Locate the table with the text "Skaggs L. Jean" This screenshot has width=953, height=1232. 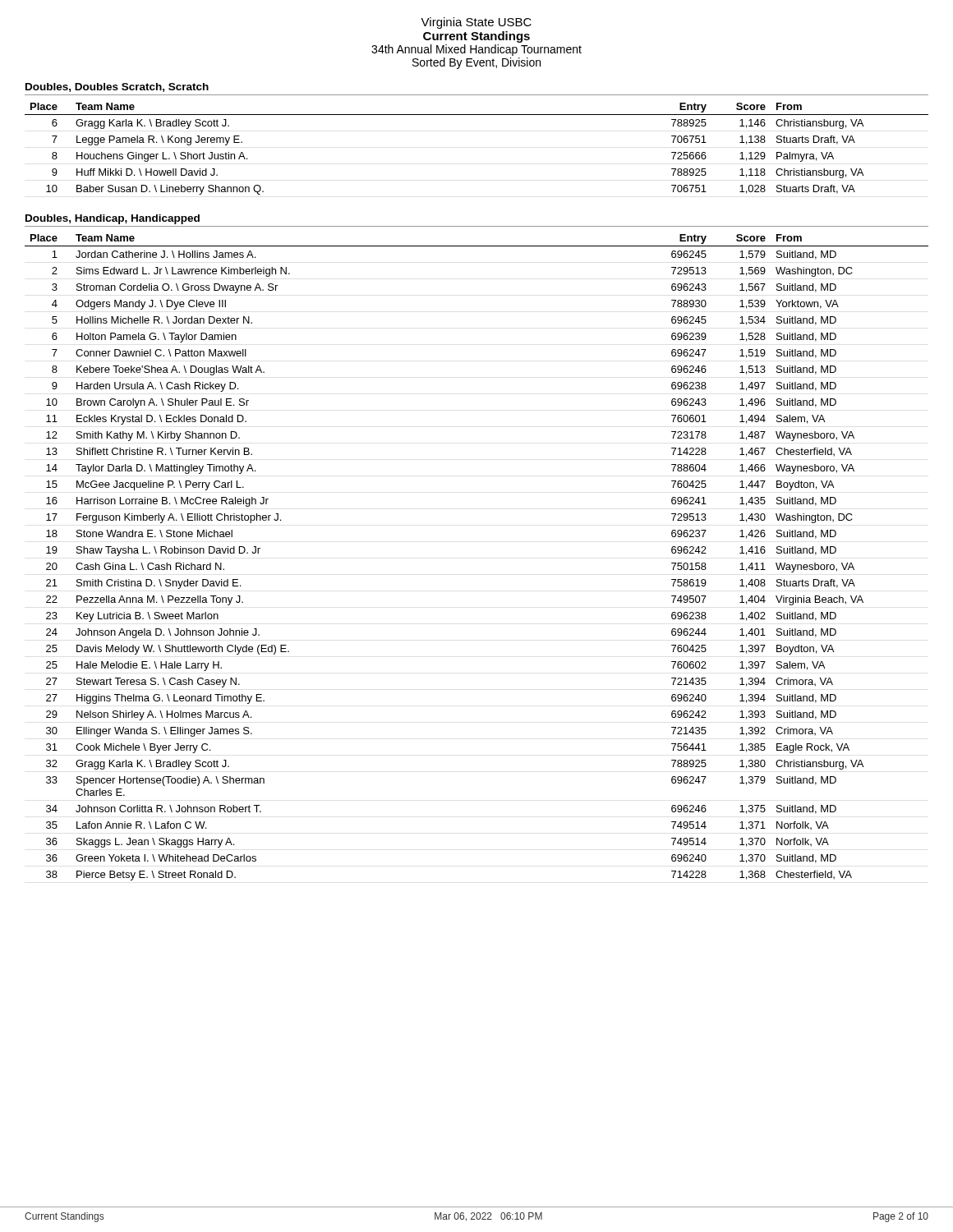coord(476,556)
